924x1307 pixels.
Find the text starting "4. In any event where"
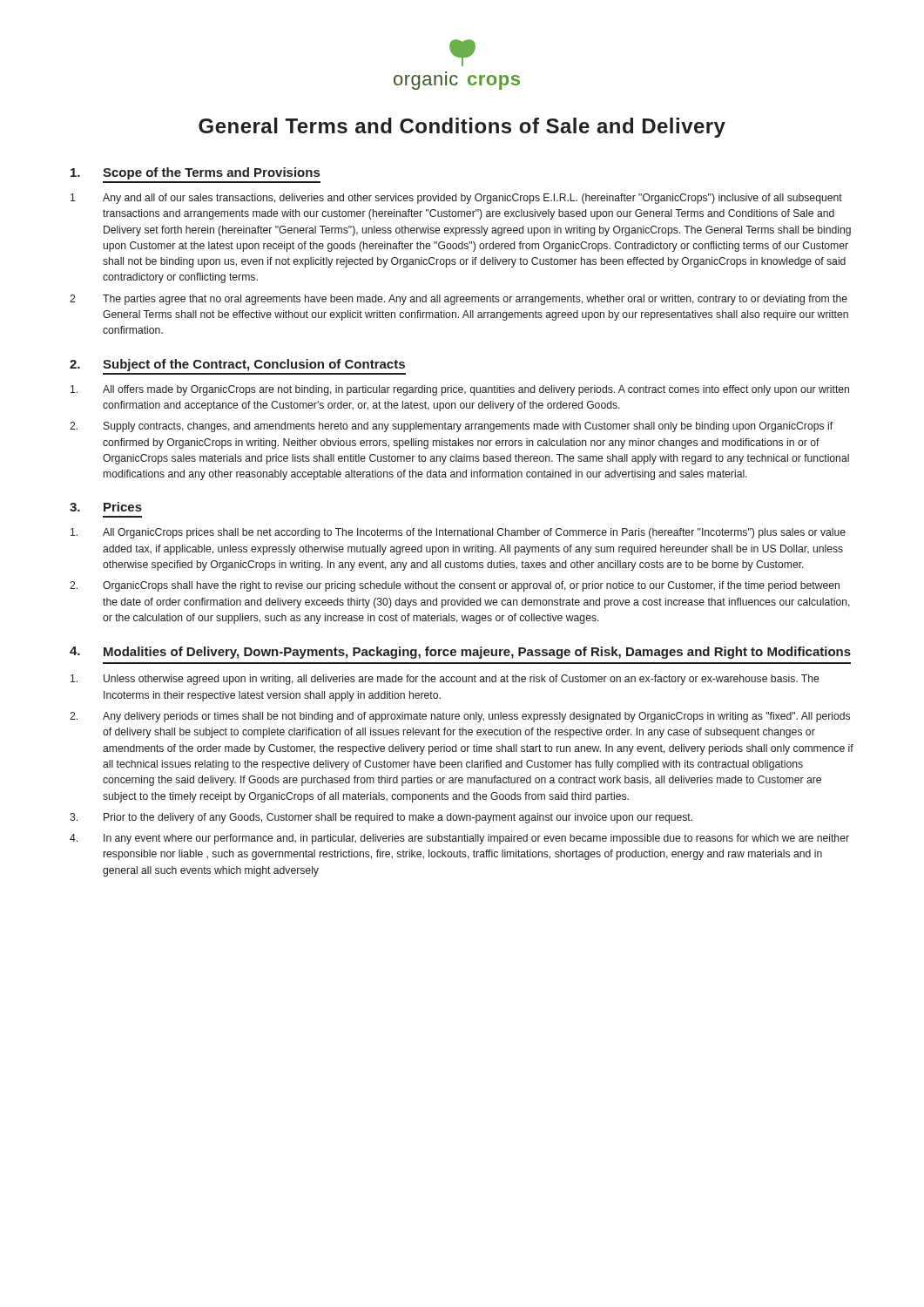(462, 854)
